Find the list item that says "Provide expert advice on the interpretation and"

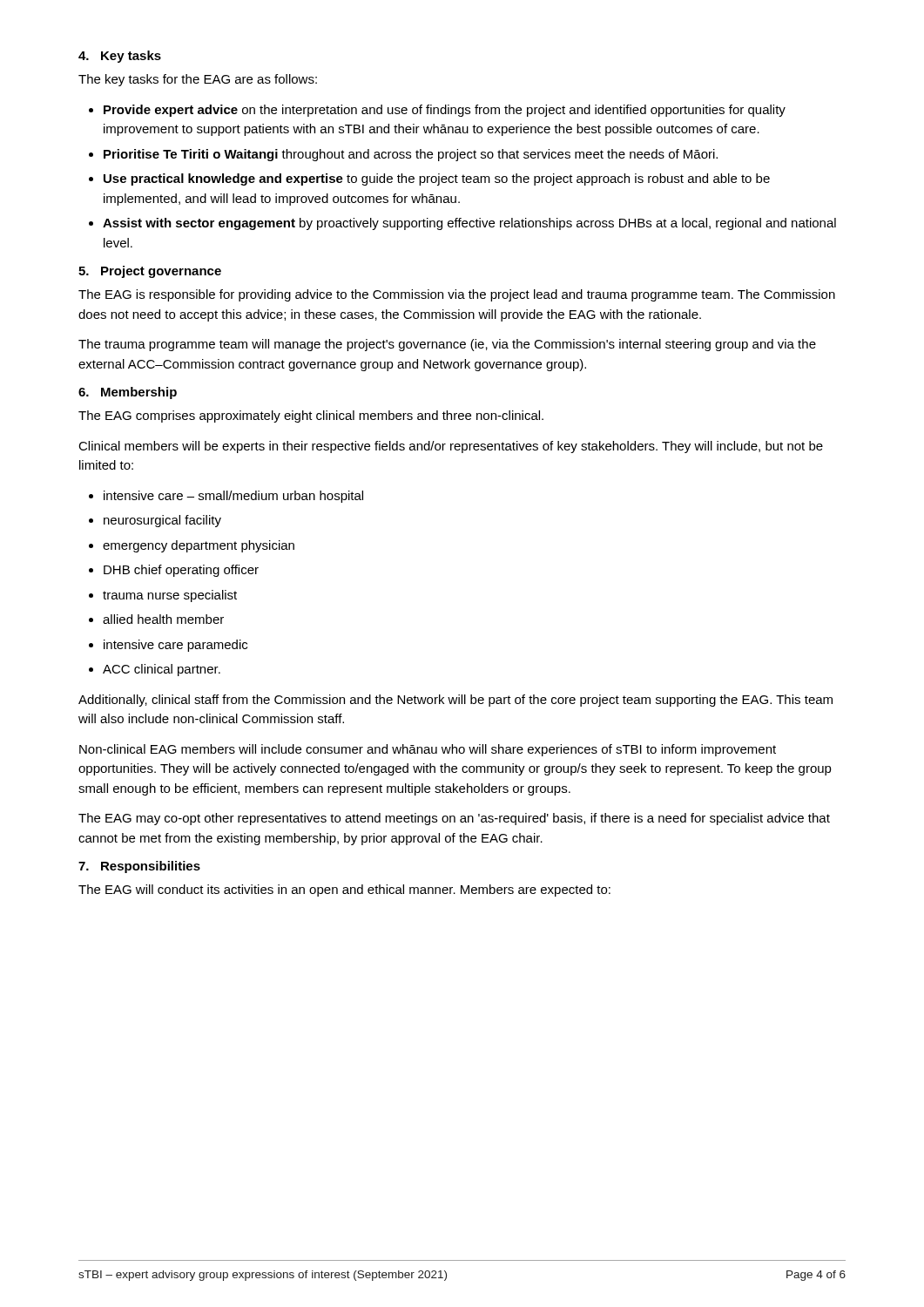pyautogui.click(x=444, y=119)
